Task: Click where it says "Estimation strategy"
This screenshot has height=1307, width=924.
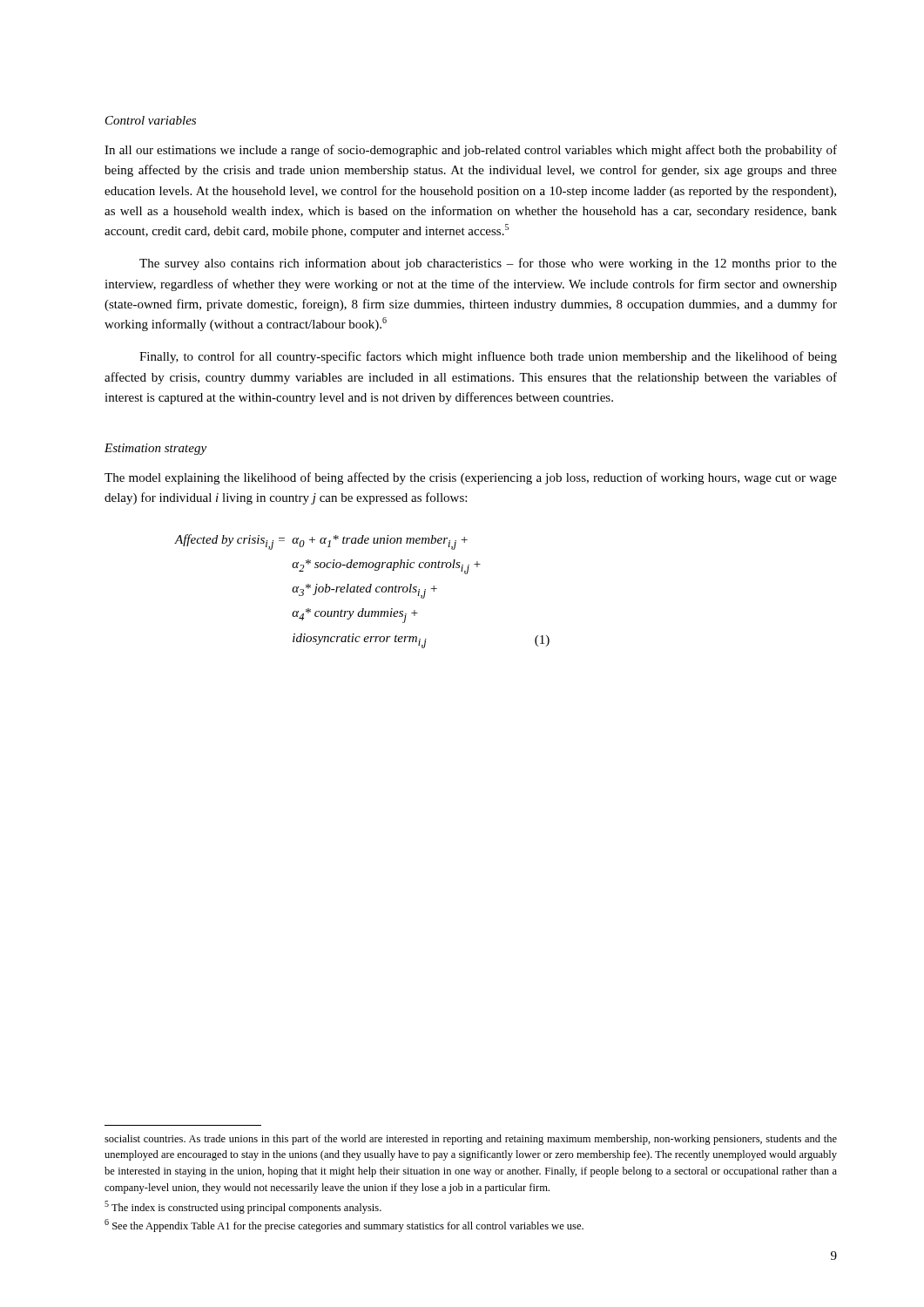Action: click(x=155, y=448)
